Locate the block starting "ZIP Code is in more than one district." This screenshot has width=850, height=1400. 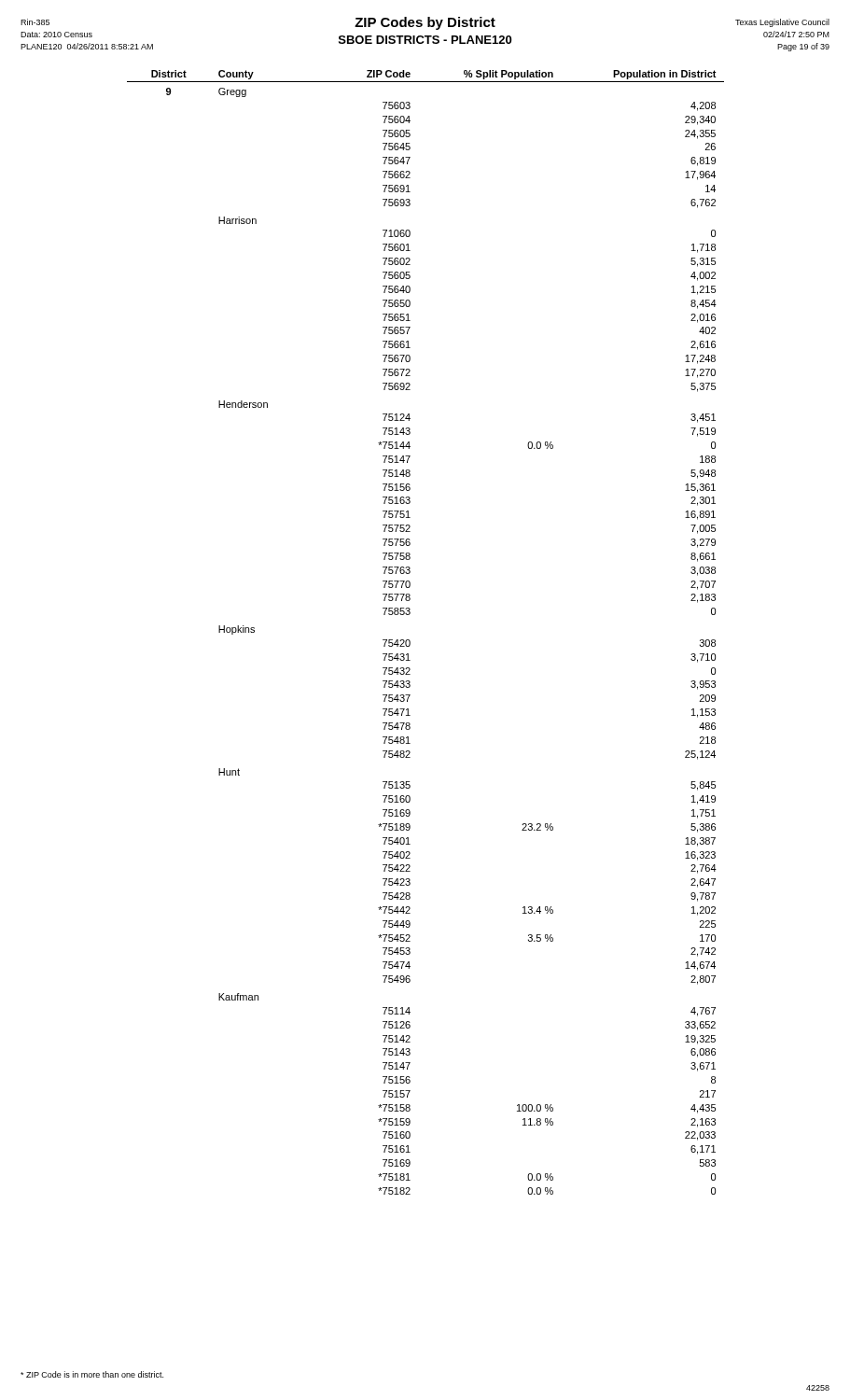pyautogui.click(x=92, y=1375)
